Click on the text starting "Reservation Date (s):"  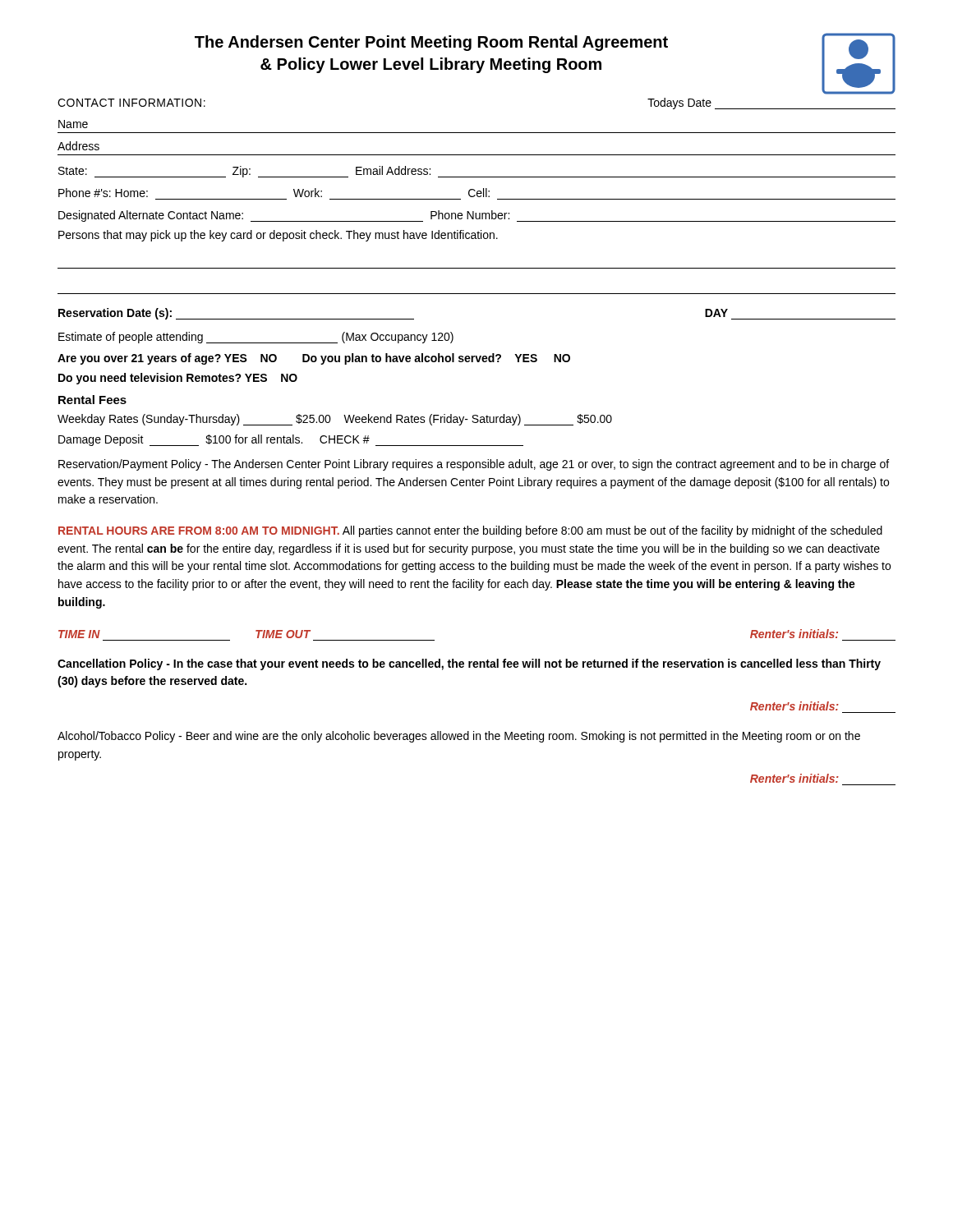click(111, 313)
